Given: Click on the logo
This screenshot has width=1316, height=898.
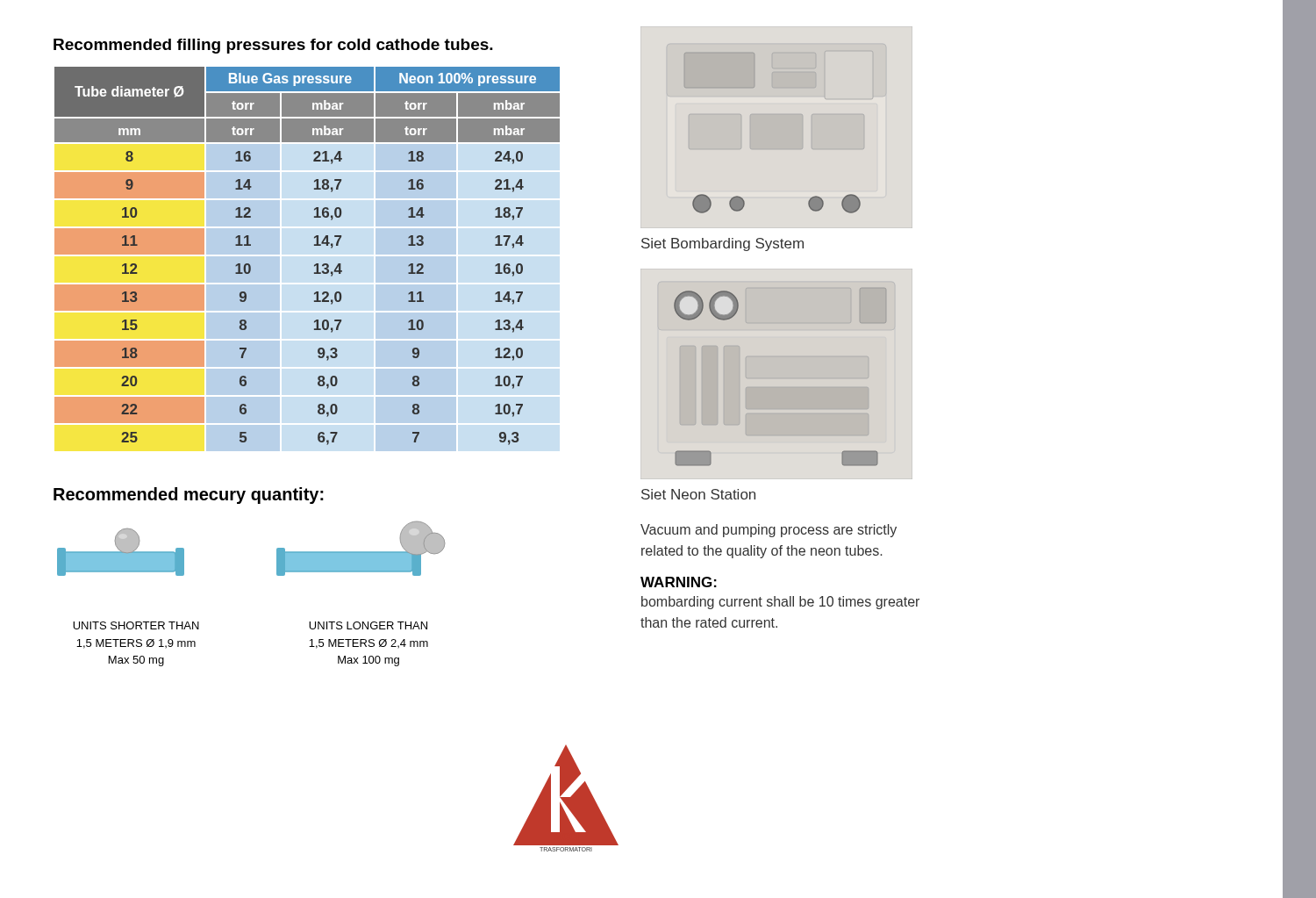Looking at the screenshot, I should click(566, 797).
